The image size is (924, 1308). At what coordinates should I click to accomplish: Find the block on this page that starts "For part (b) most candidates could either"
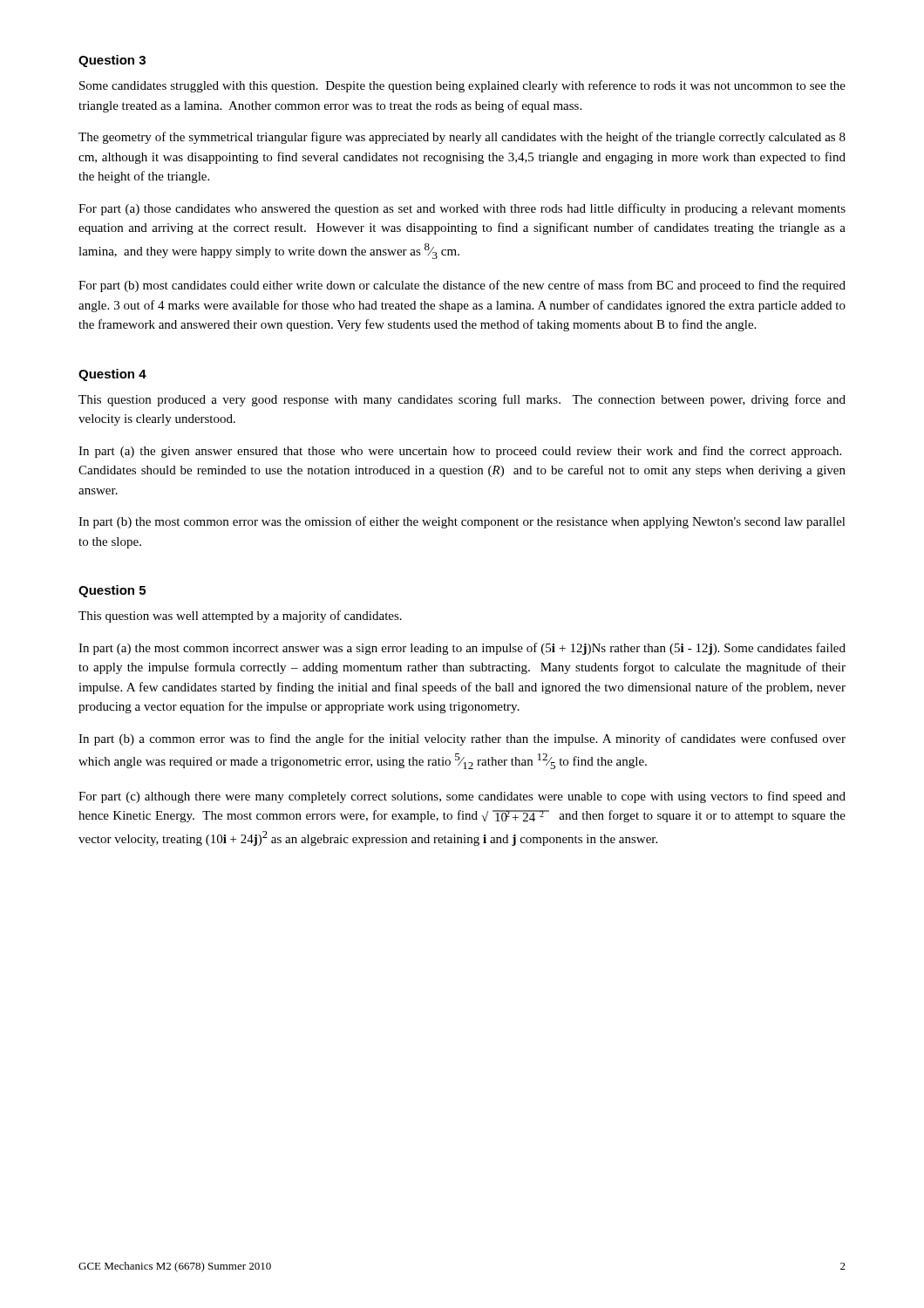(462, 305)
